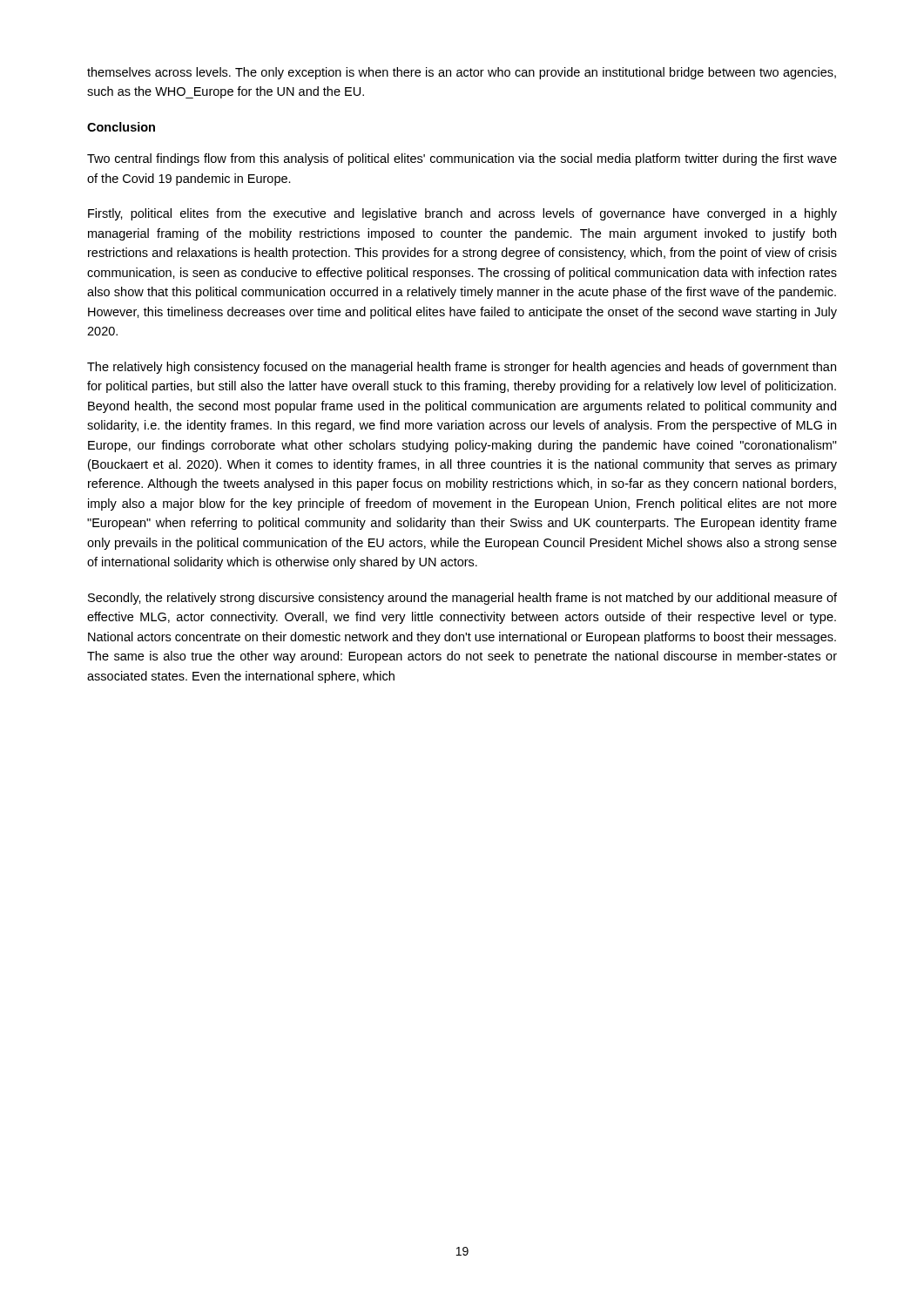Click the passage that begins "Secondly, the relatively strong discursive consistency around"

[462, 637]
